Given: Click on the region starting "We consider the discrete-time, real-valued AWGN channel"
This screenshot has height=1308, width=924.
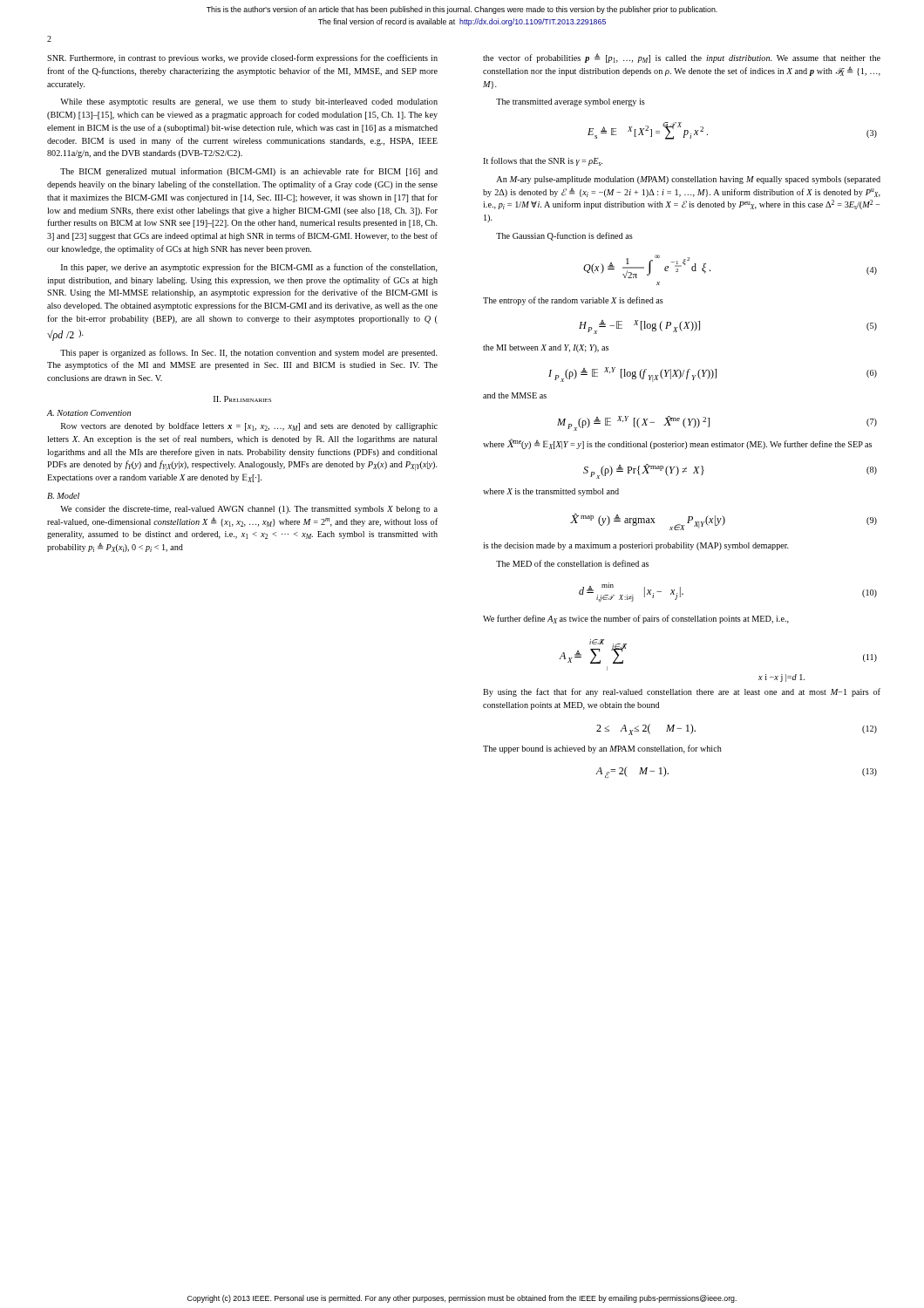Looking at the screenshot, I should 242,529.
